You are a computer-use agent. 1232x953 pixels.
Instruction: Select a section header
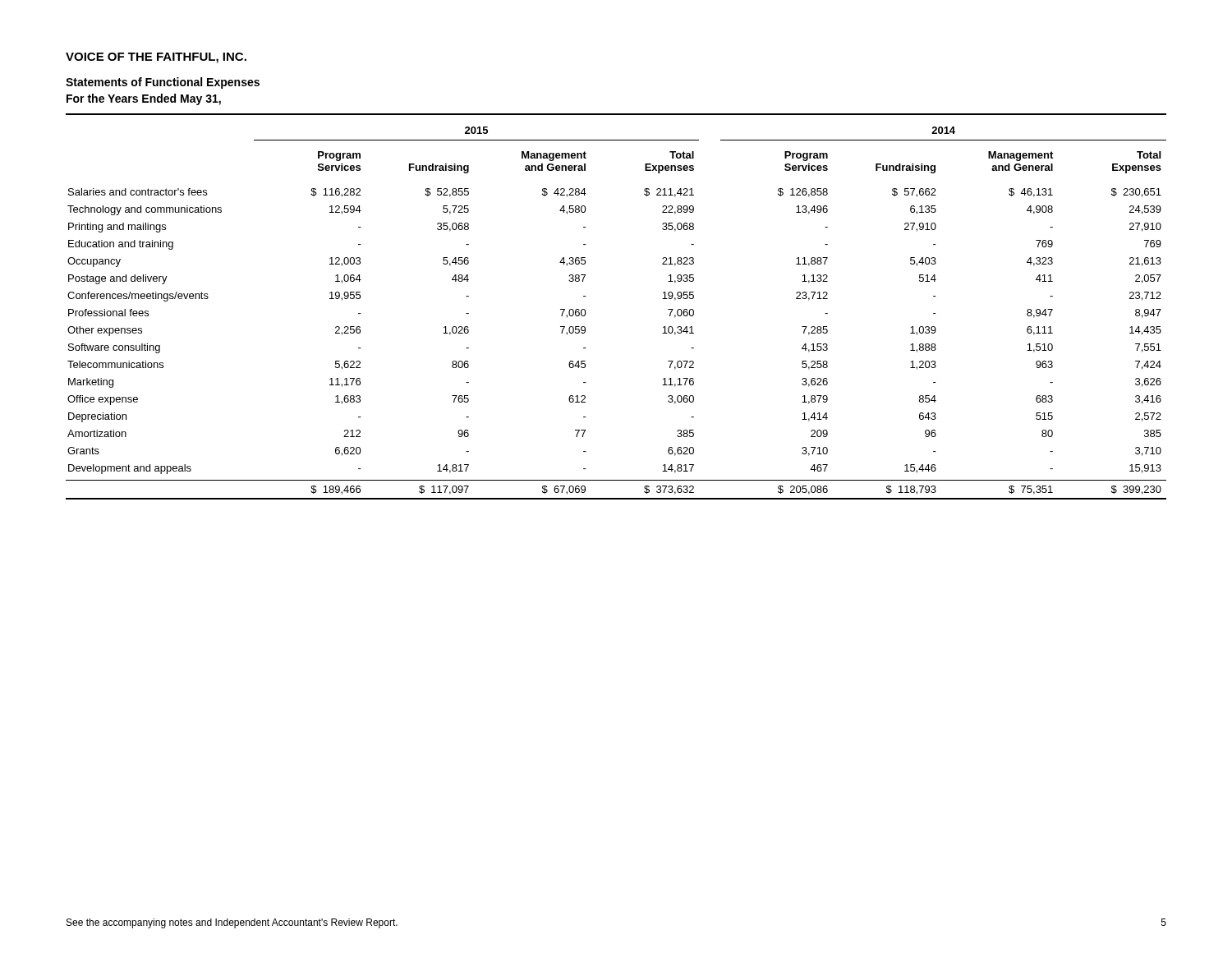pyautogui.click(x=616, y=95)
